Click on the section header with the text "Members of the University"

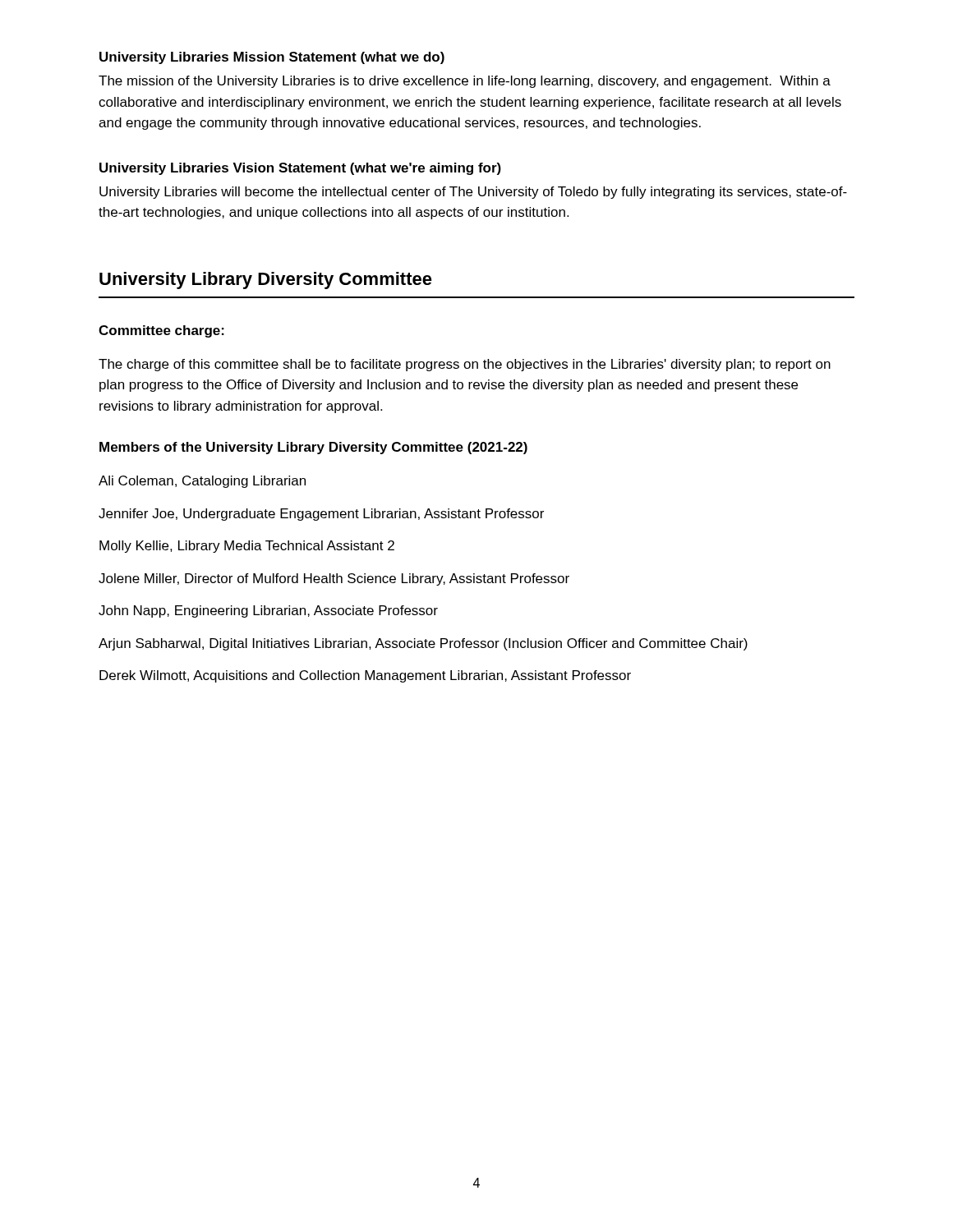[313, 447]
